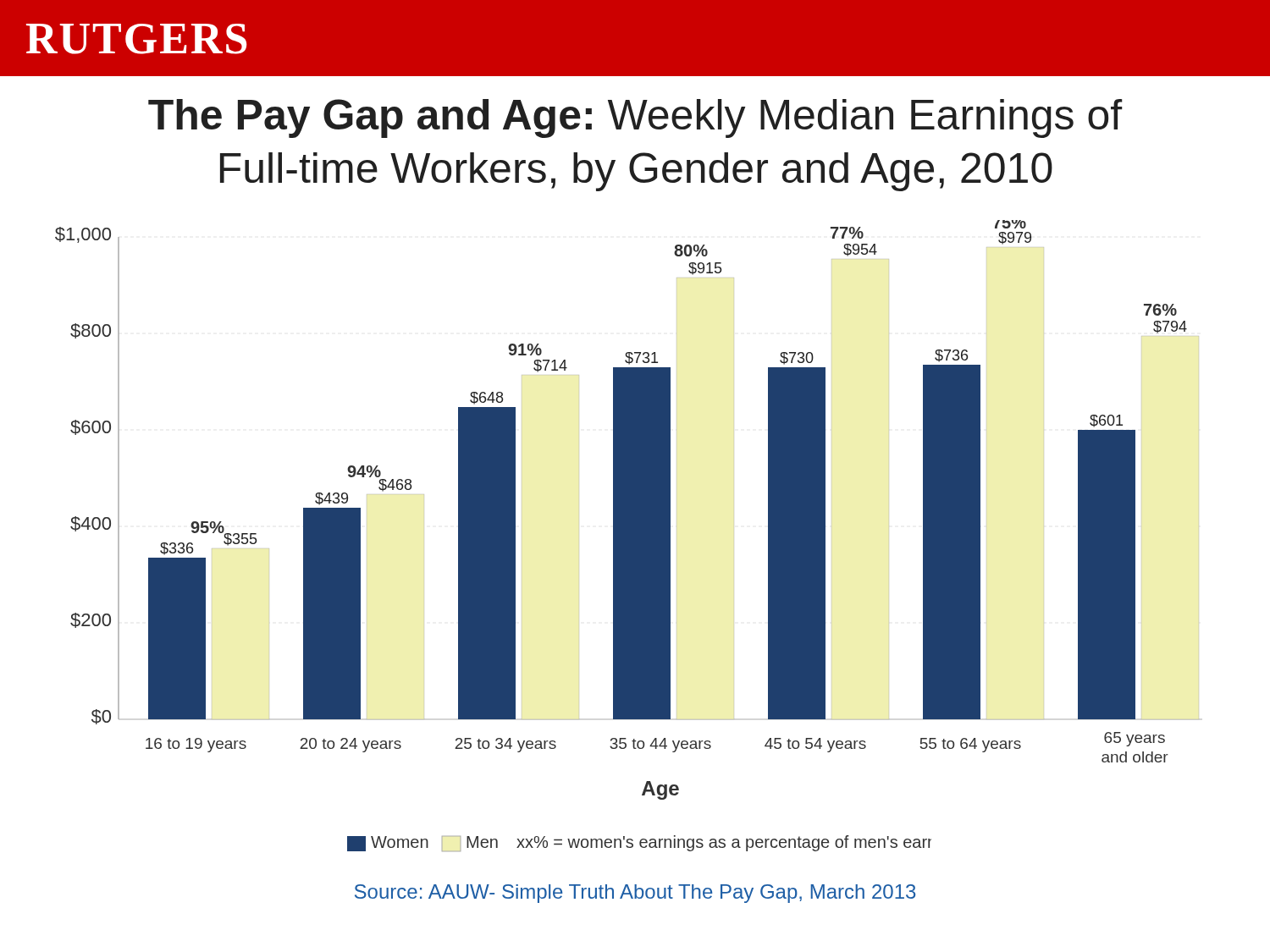Locate the text block starting "Women Men xx% = women's earnings"
The image size is (1270, 952).
coord(653,845)
